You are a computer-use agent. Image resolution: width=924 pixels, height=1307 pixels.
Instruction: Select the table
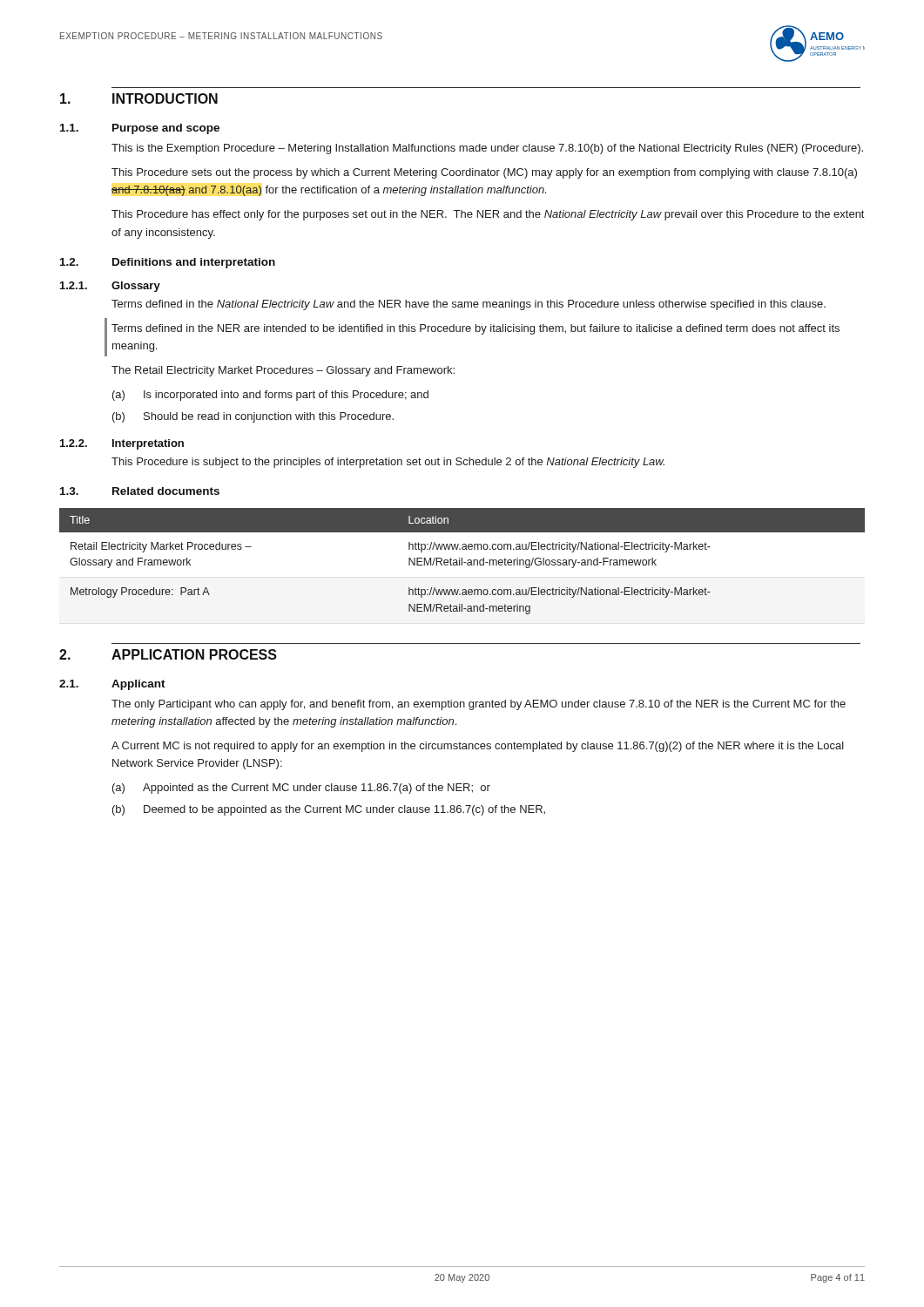click(x=462, y=566)
